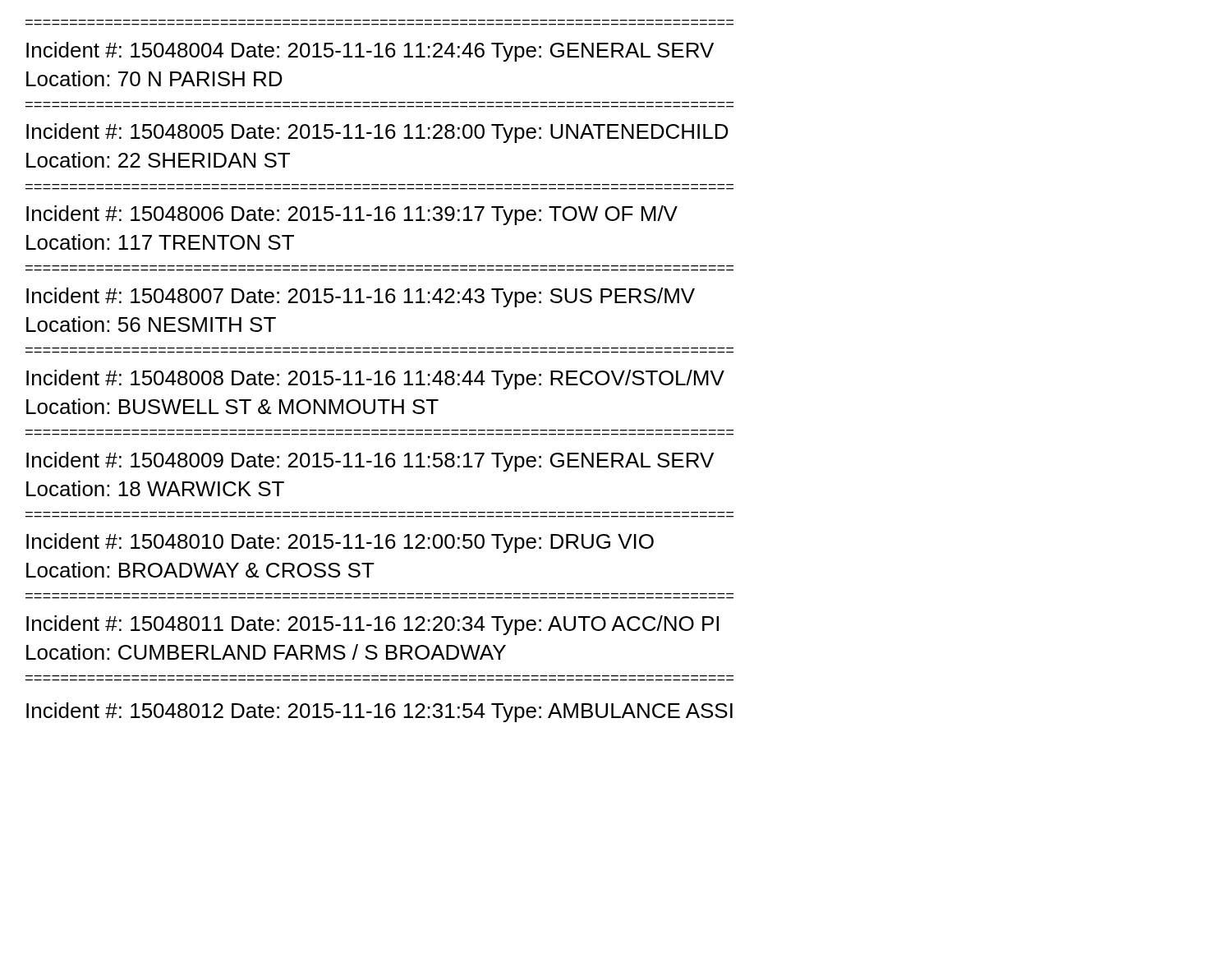
Task: Find the element starting "Incident #: 15048007 Date: 2015-11-16 11:42:43 Type: SUS"
Action: tap(616, 311)
